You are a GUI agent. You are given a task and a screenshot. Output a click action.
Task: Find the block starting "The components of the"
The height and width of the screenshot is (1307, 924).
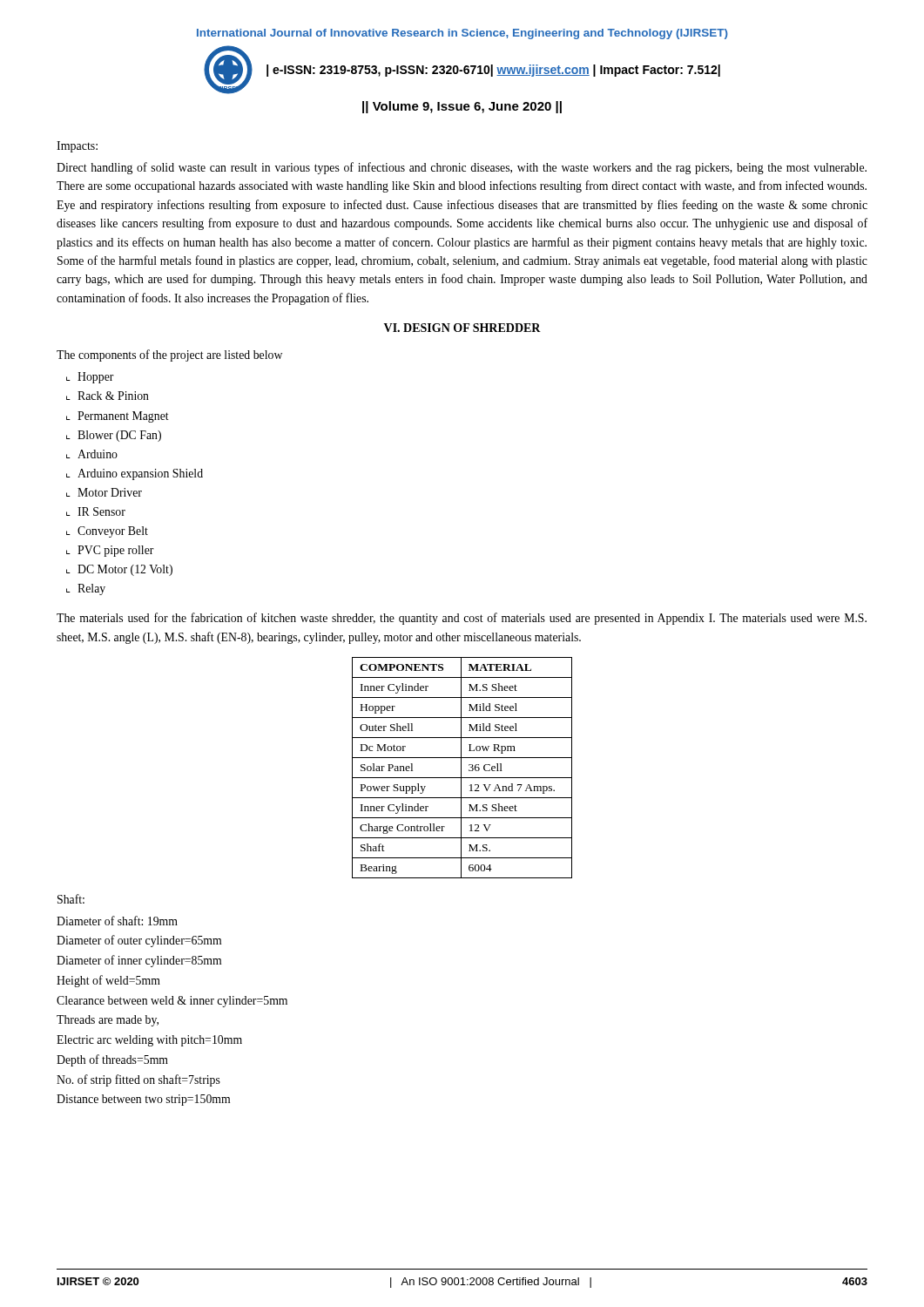(x=170, y=355)
